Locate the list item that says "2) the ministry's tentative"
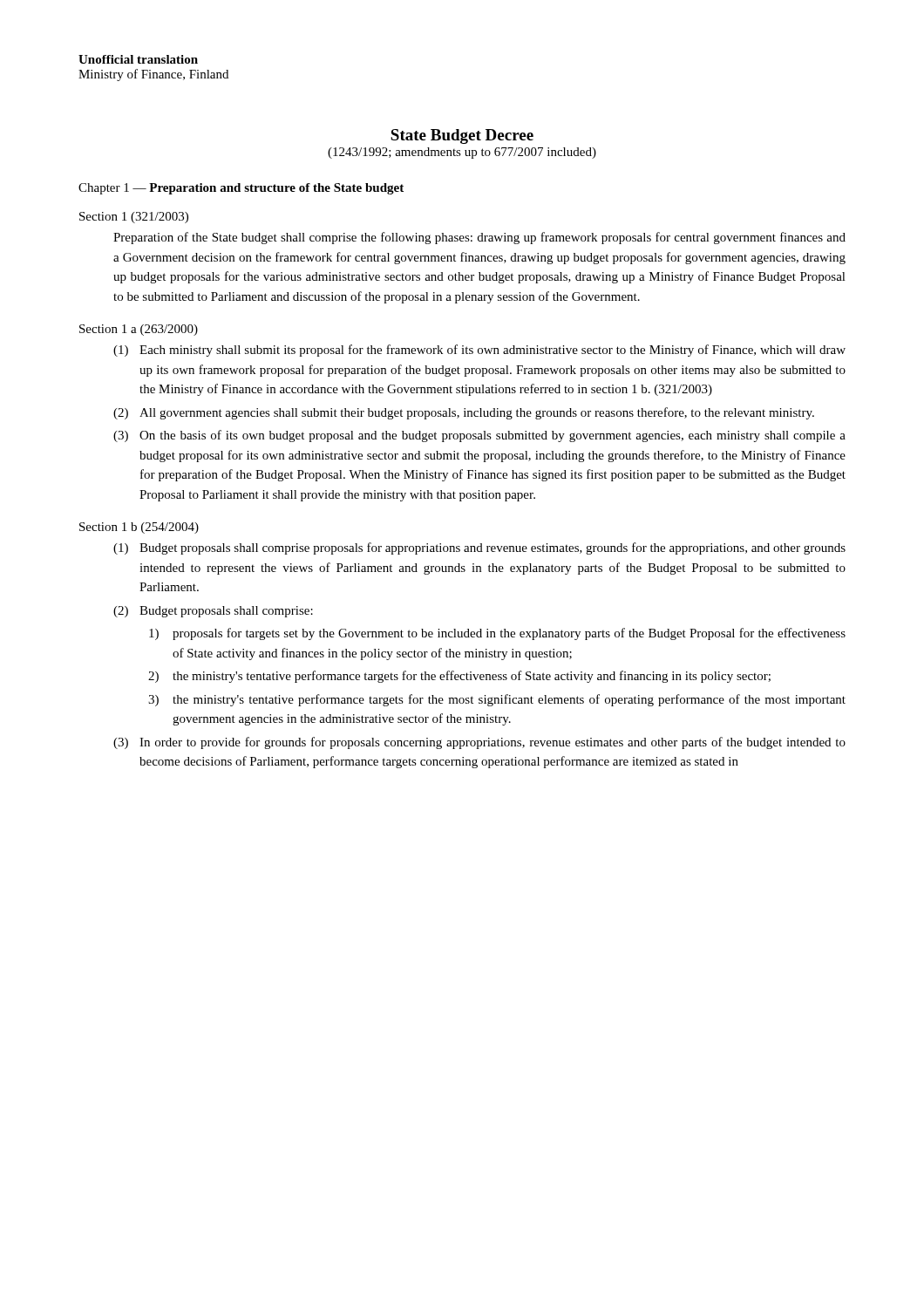 tap(497, 676)
